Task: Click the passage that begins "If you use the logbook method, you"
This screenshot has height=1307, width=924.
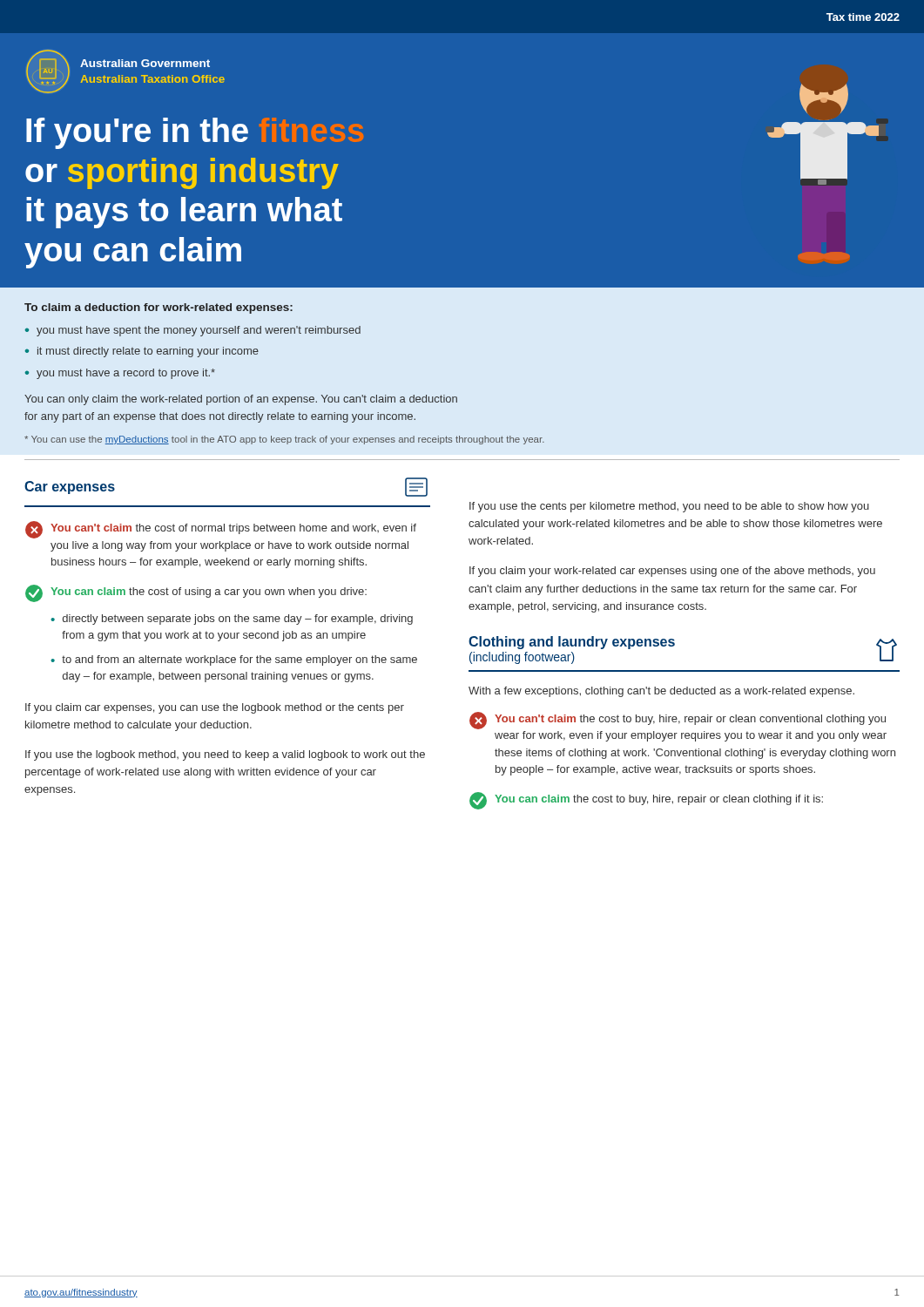Action: [225, 772]
